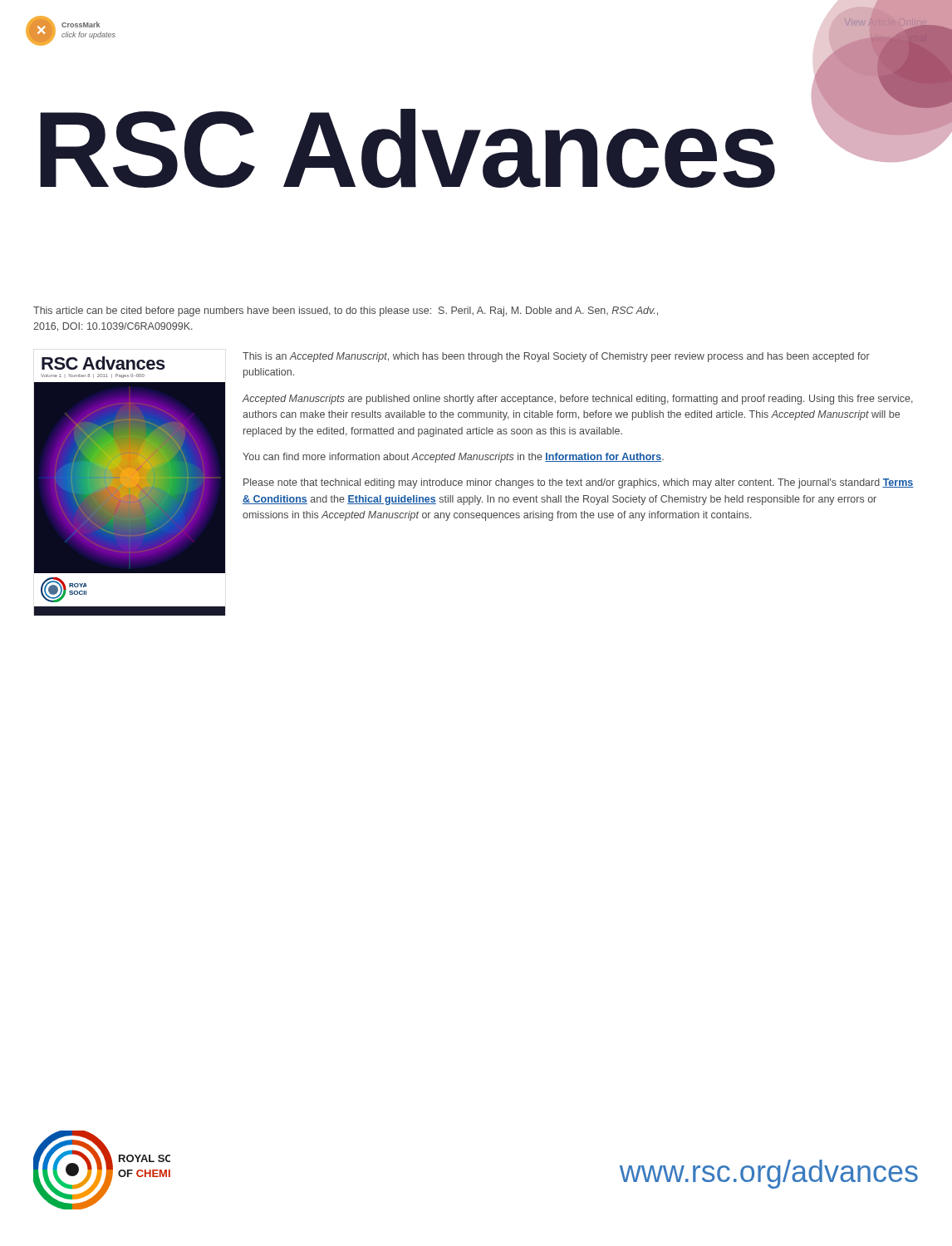Find the text block starting "This article can be cited before"

(346, 318)
